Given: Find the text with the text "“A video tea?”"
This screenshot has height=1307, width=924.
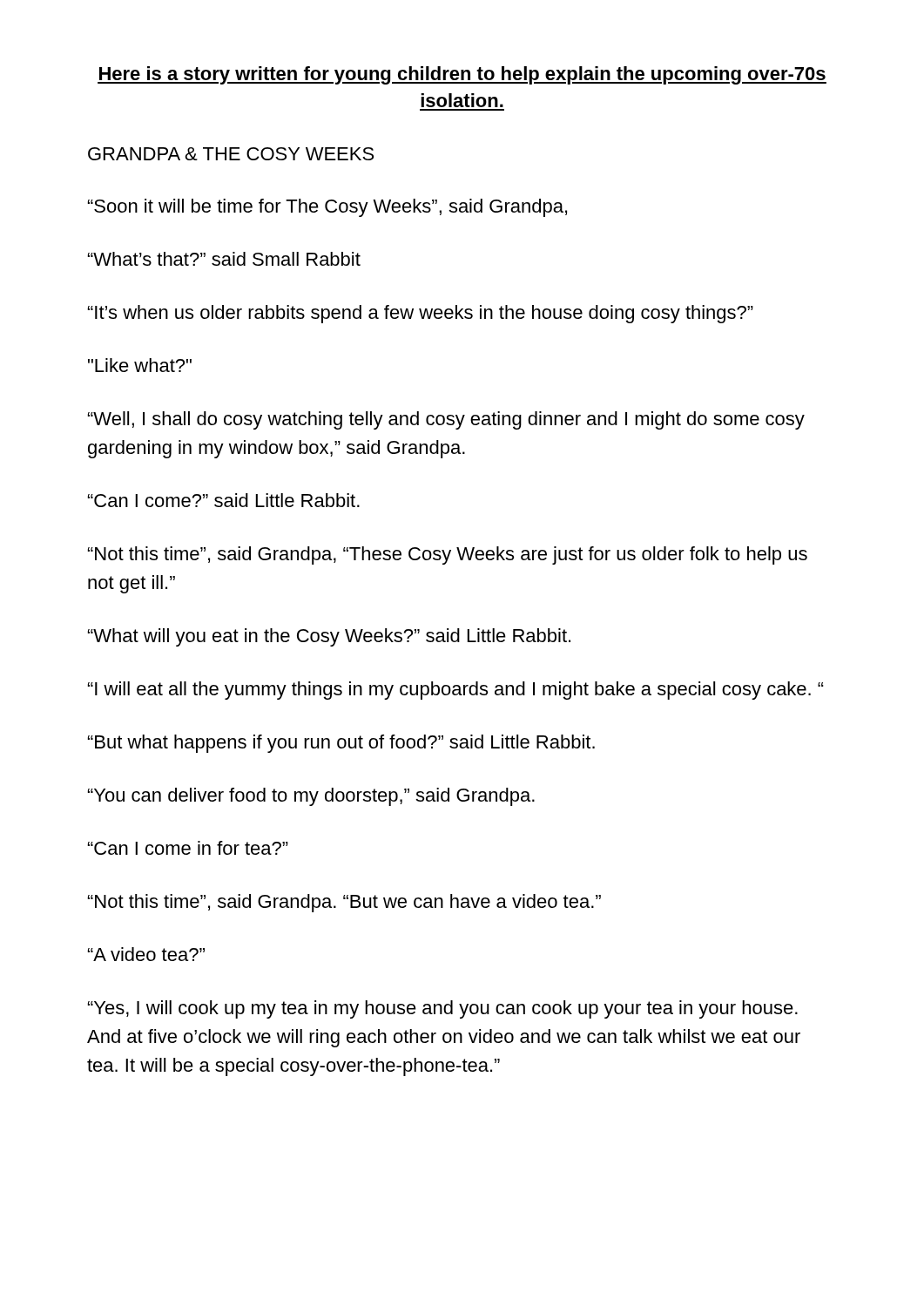Looking at the screenshot, I should point(146,955).
